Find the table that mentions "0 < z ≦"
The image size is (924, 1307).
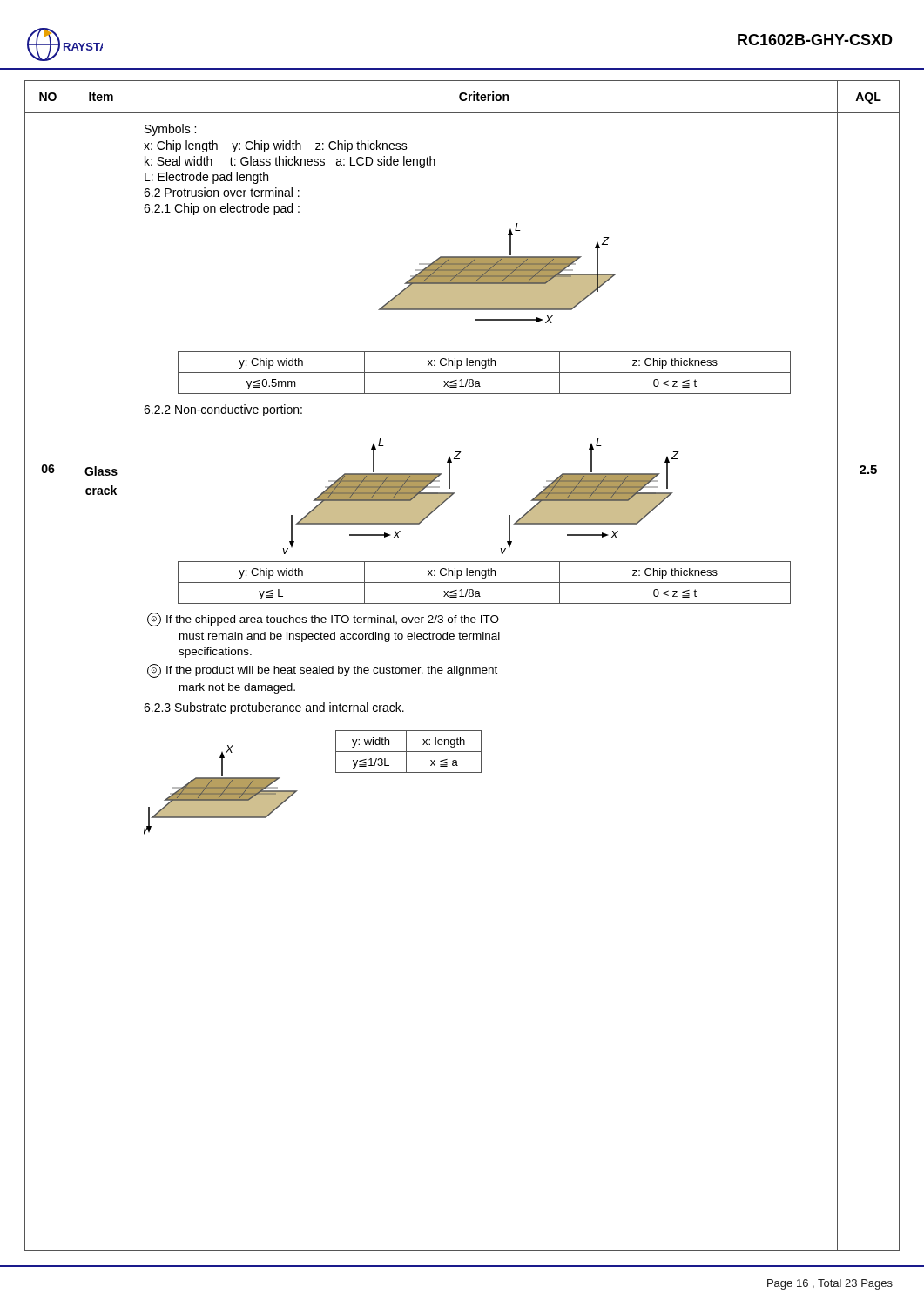pos(462,666)
